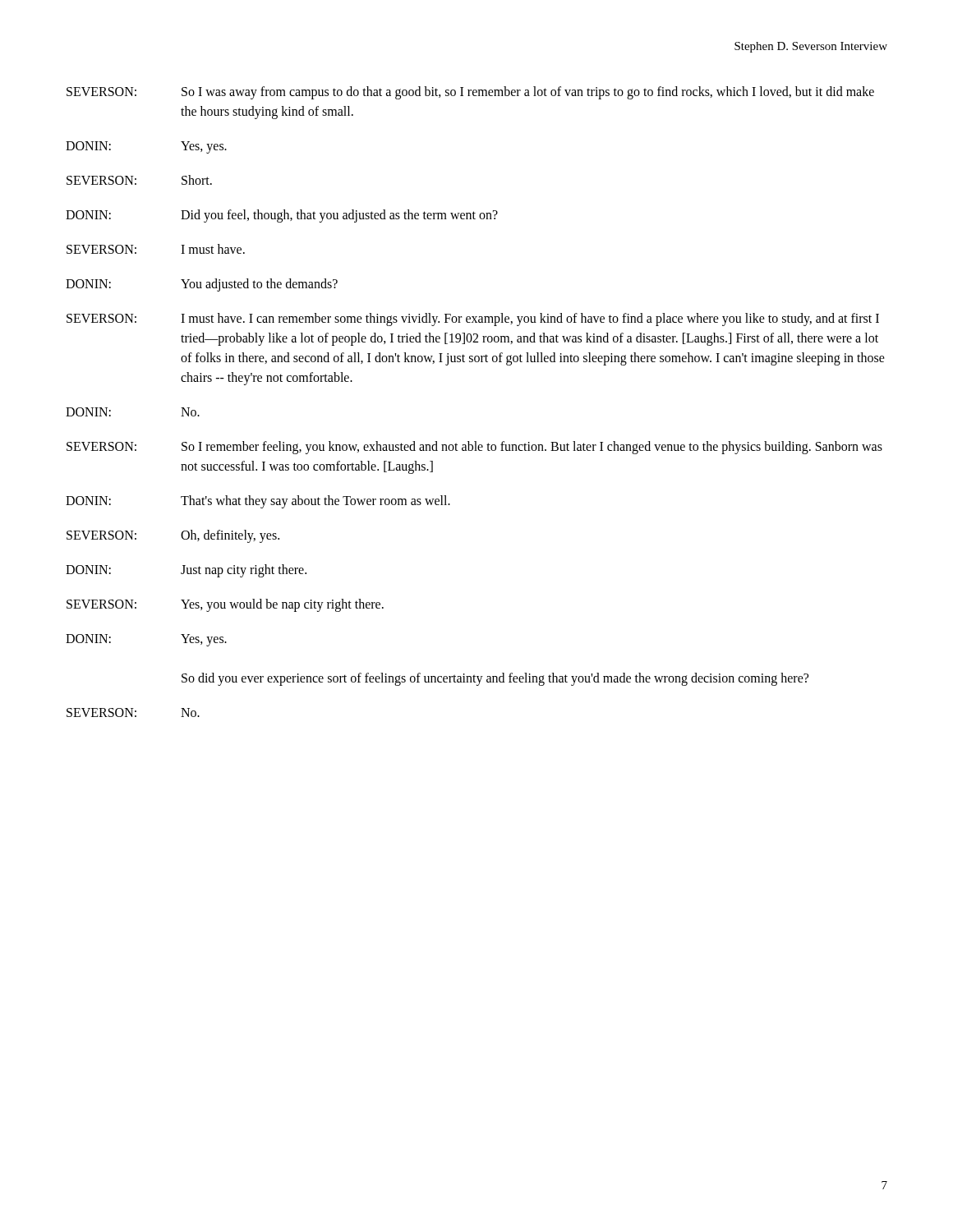Click on the text block that reads "DONIN: Just nap"
The image size is (953, 1232).
pyautogui.click(x=186, y=571)
